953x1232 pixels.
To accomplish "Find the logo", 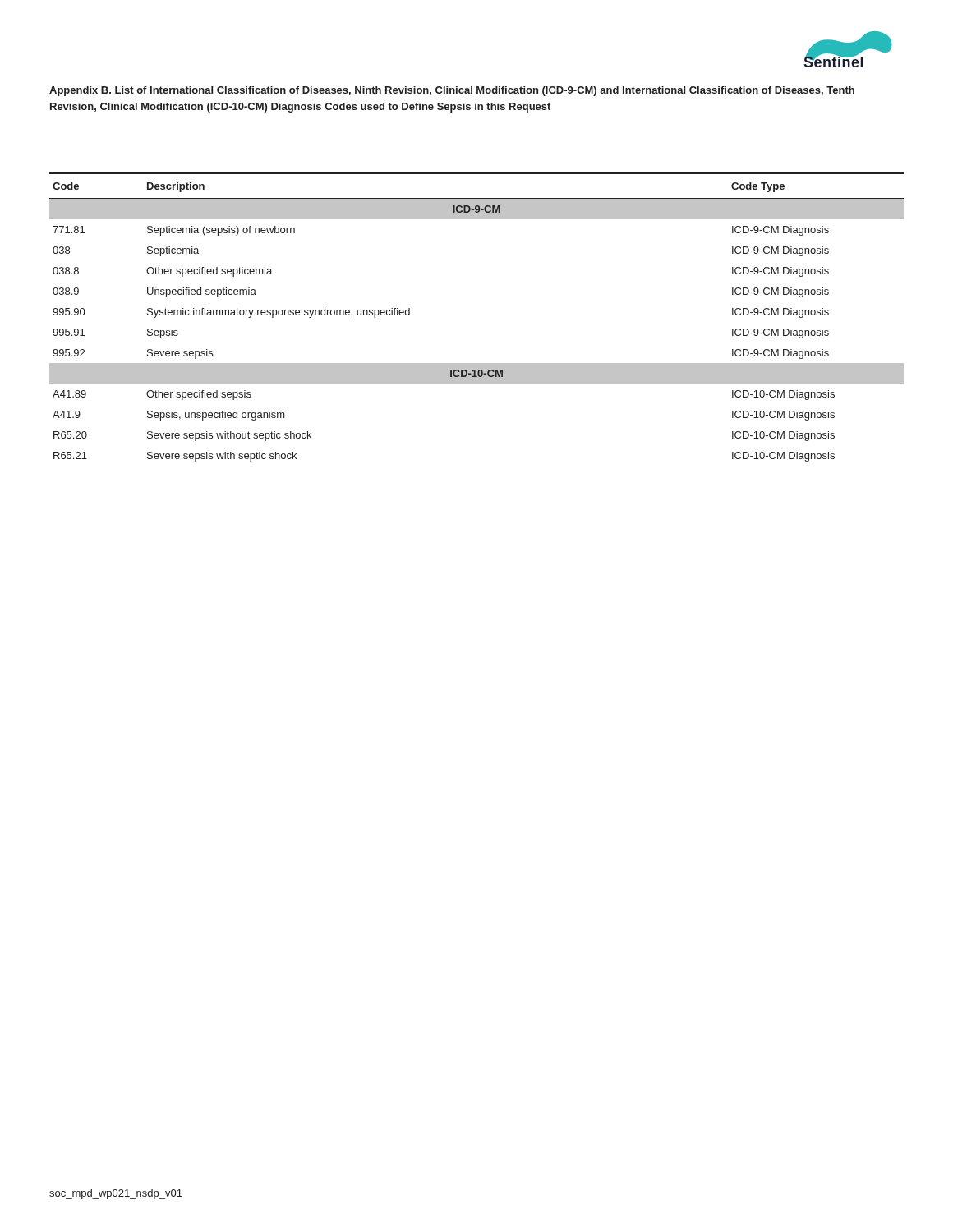I will (x=850, y=49).
